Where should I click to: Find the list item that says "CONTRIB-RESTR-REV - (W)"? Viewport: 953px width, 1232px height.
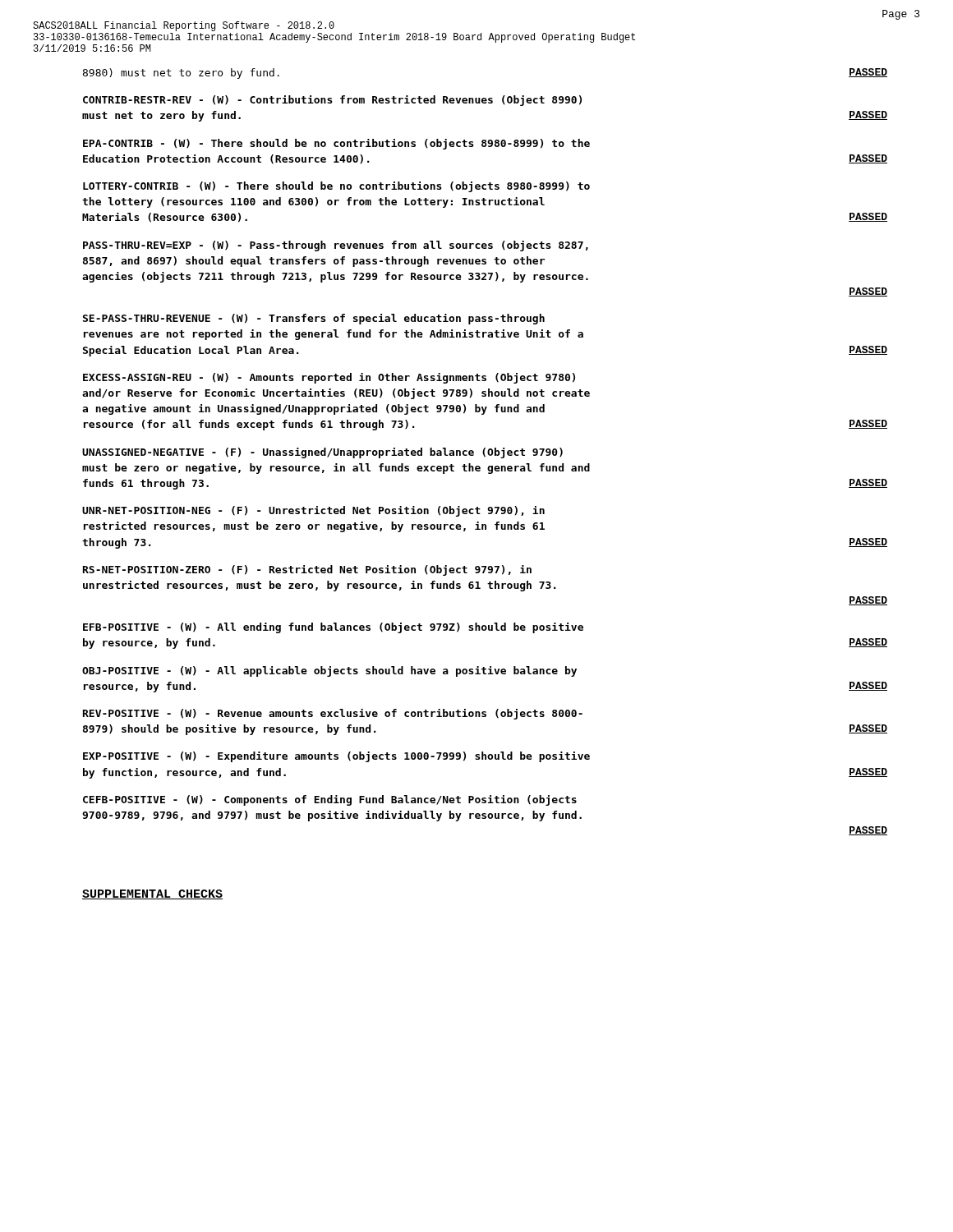tap(485, 109)
